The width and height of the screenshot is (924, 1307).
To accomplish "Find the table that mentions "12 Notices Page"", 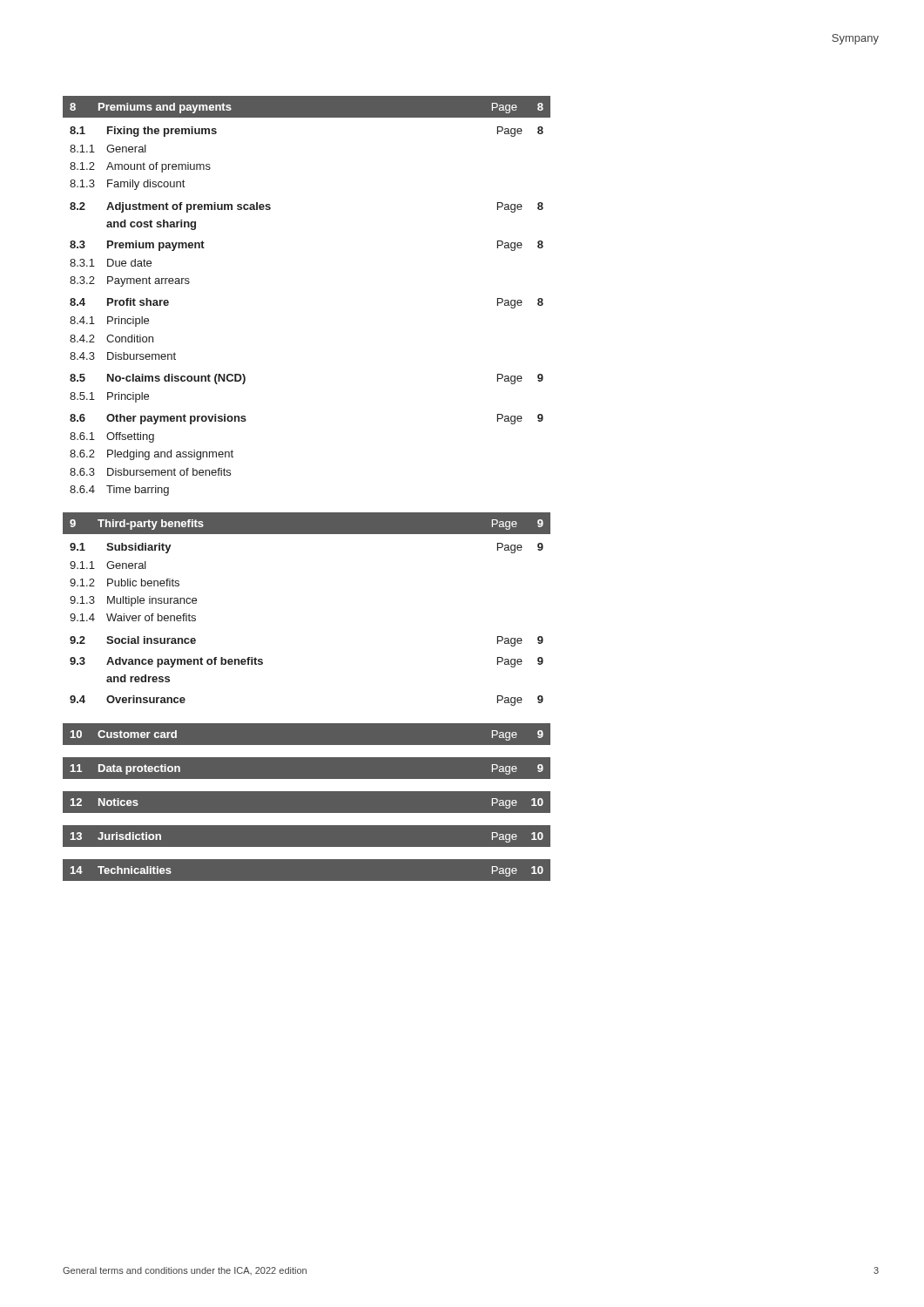I will (x=307, y=802).
